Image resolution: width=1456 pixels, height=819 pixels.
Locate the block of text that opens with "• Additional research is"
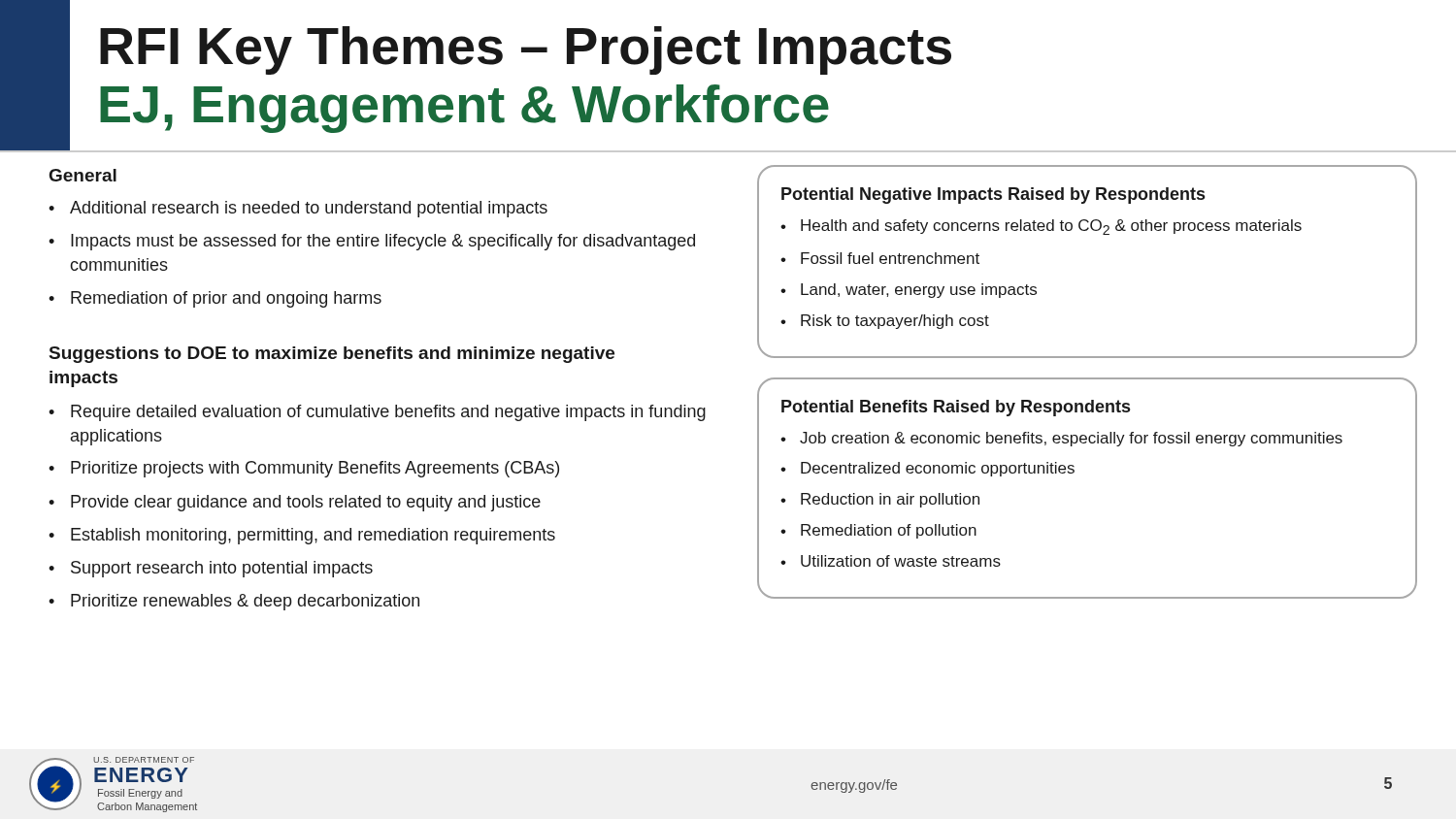pos(379,209)
